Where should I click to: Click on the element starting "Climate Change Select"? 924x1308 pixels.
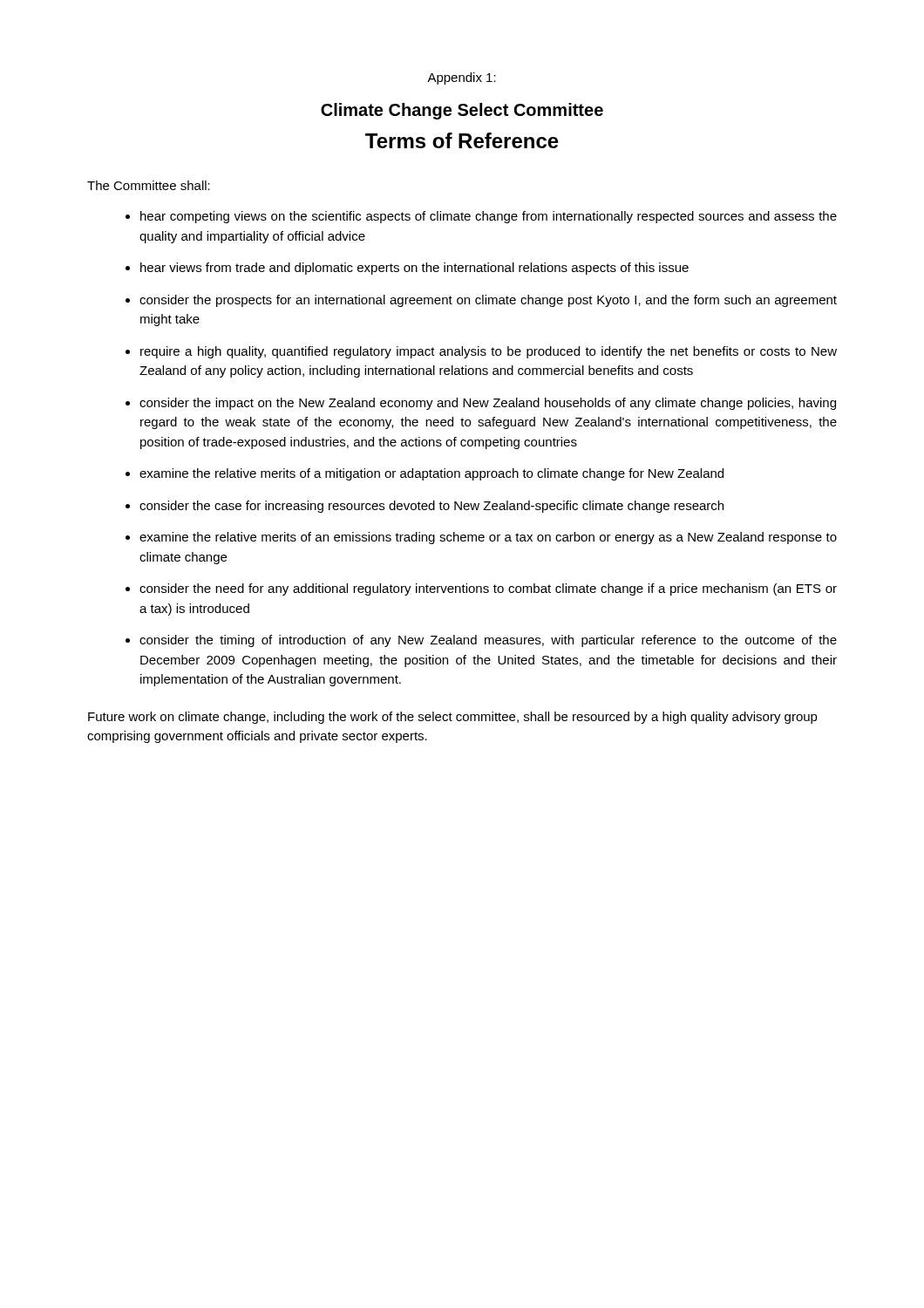(x=462, y=110)
